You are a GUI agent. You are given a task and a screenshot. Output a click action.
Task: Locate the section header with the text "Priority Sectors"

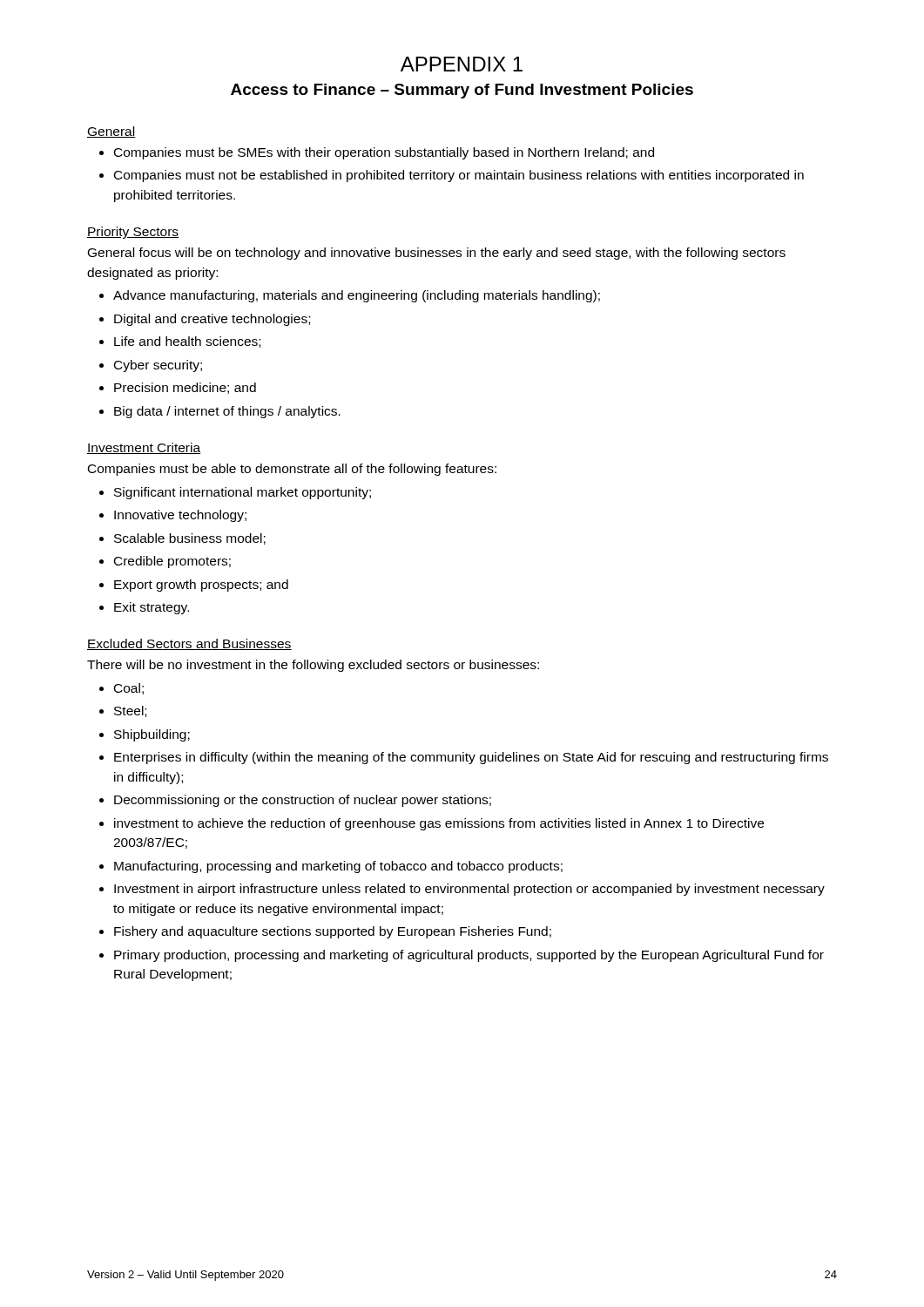(133, 232)
